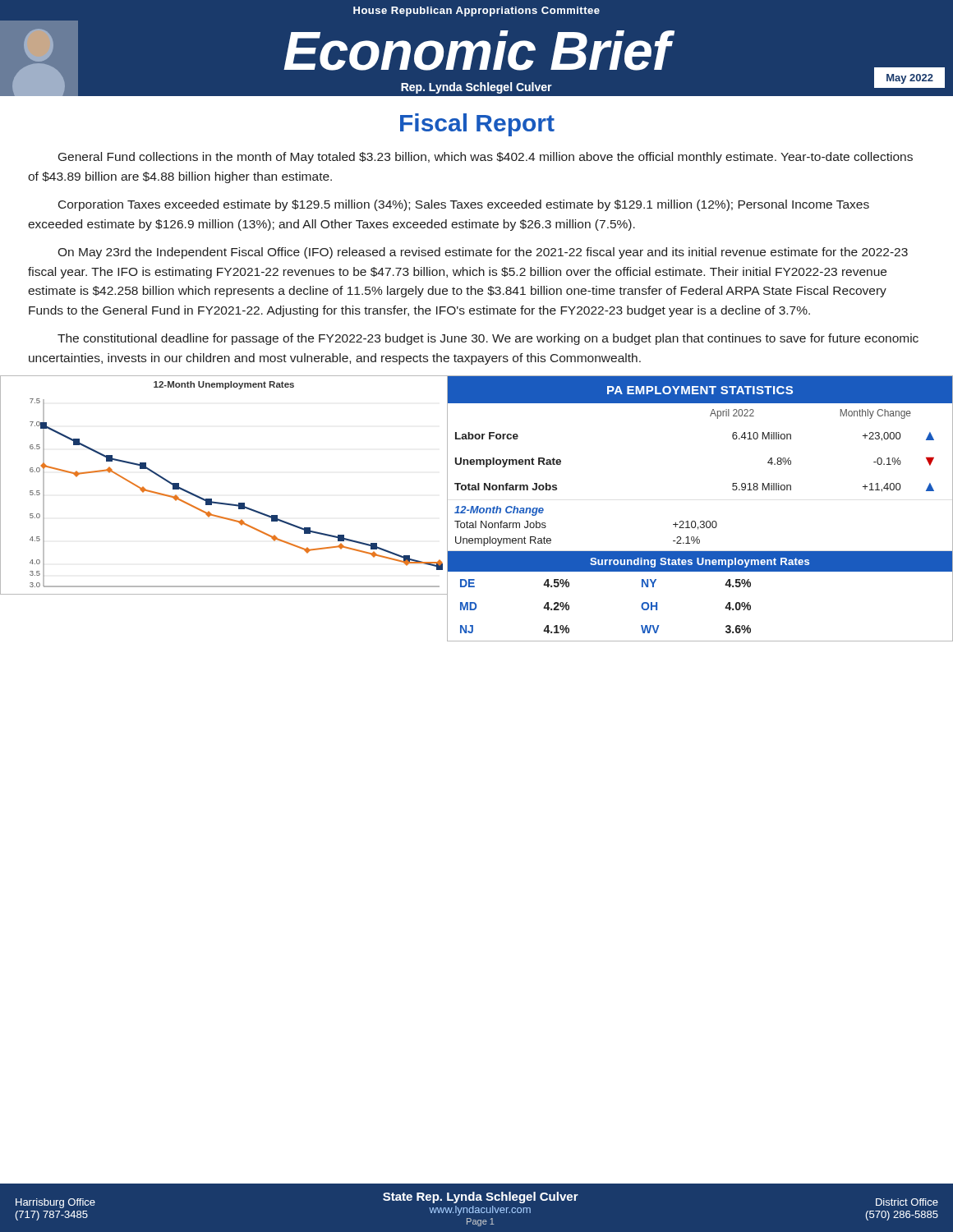Locate the line chart
The image size is (953, 1232).
(224, 485)
